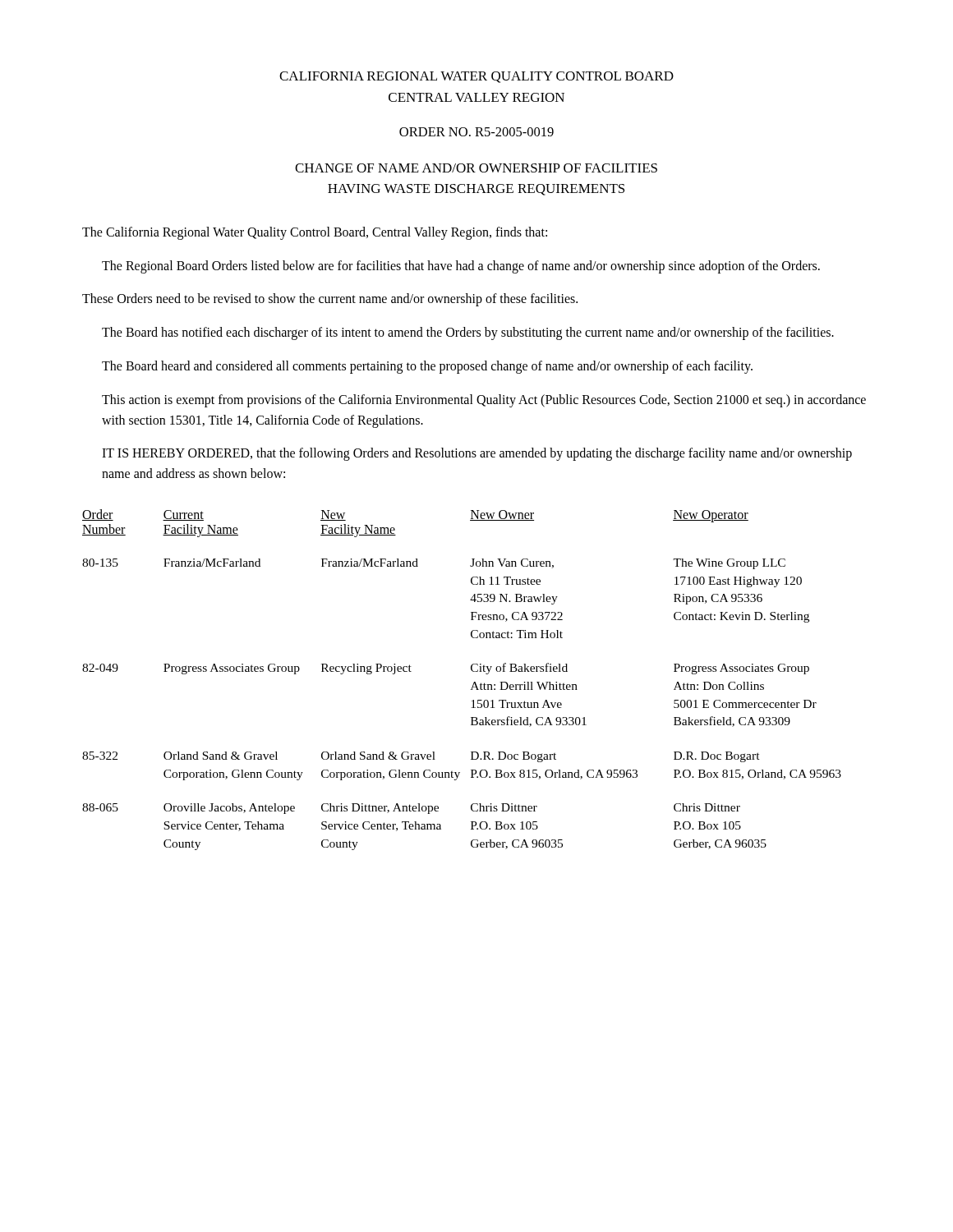Locate the block of text that opens with "The Regional Board Orders listed below"
Image resolution: width=953 pixels, height=1232 pixels.
click(461, 265)
